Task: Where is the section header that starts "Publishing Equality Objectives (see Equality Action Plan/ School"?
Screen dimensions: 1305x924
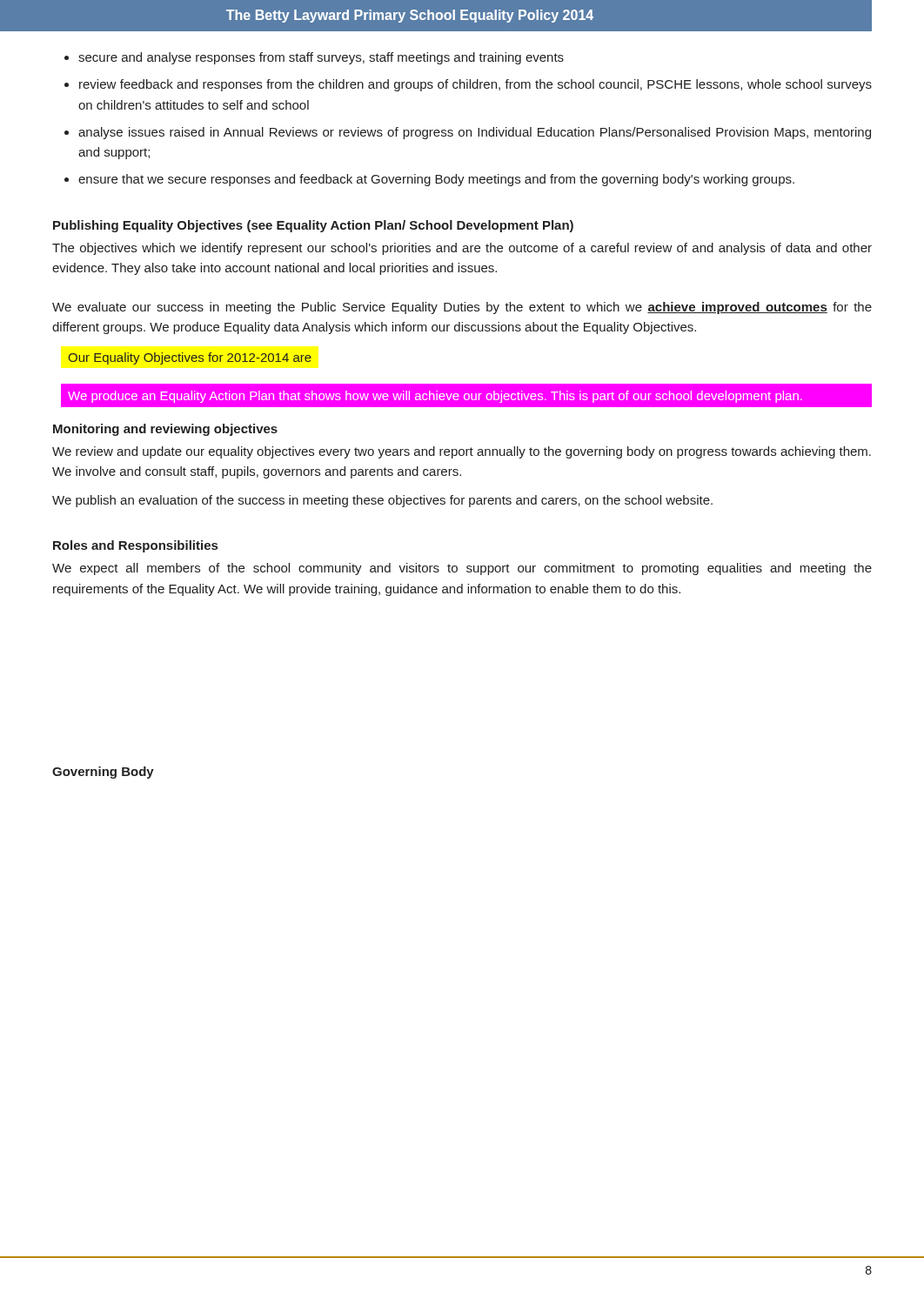Action: tap(313, 224)
